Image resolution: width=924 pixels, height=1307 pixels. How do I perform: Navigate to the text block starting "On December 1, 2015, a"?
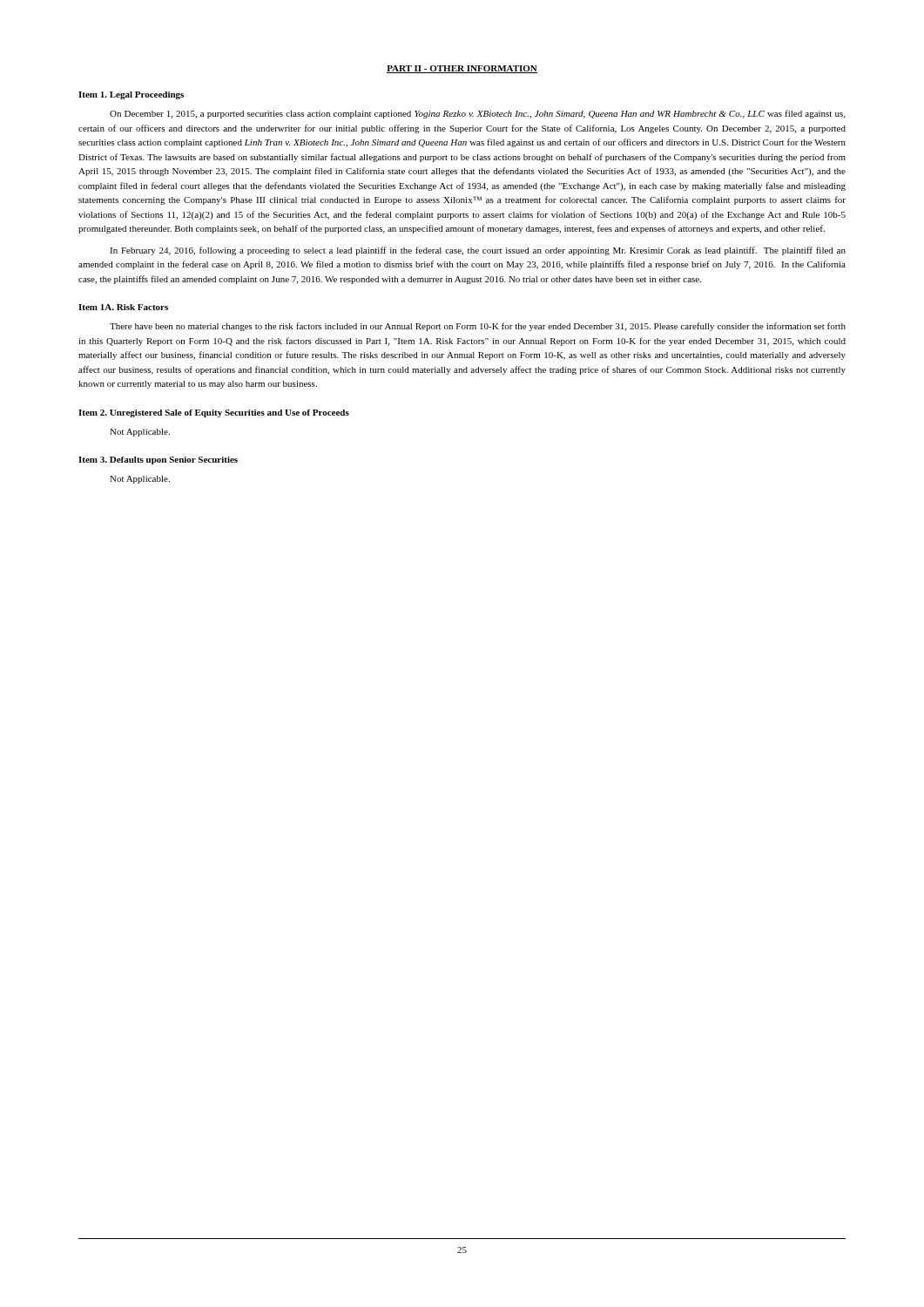(x=462, y=171)
